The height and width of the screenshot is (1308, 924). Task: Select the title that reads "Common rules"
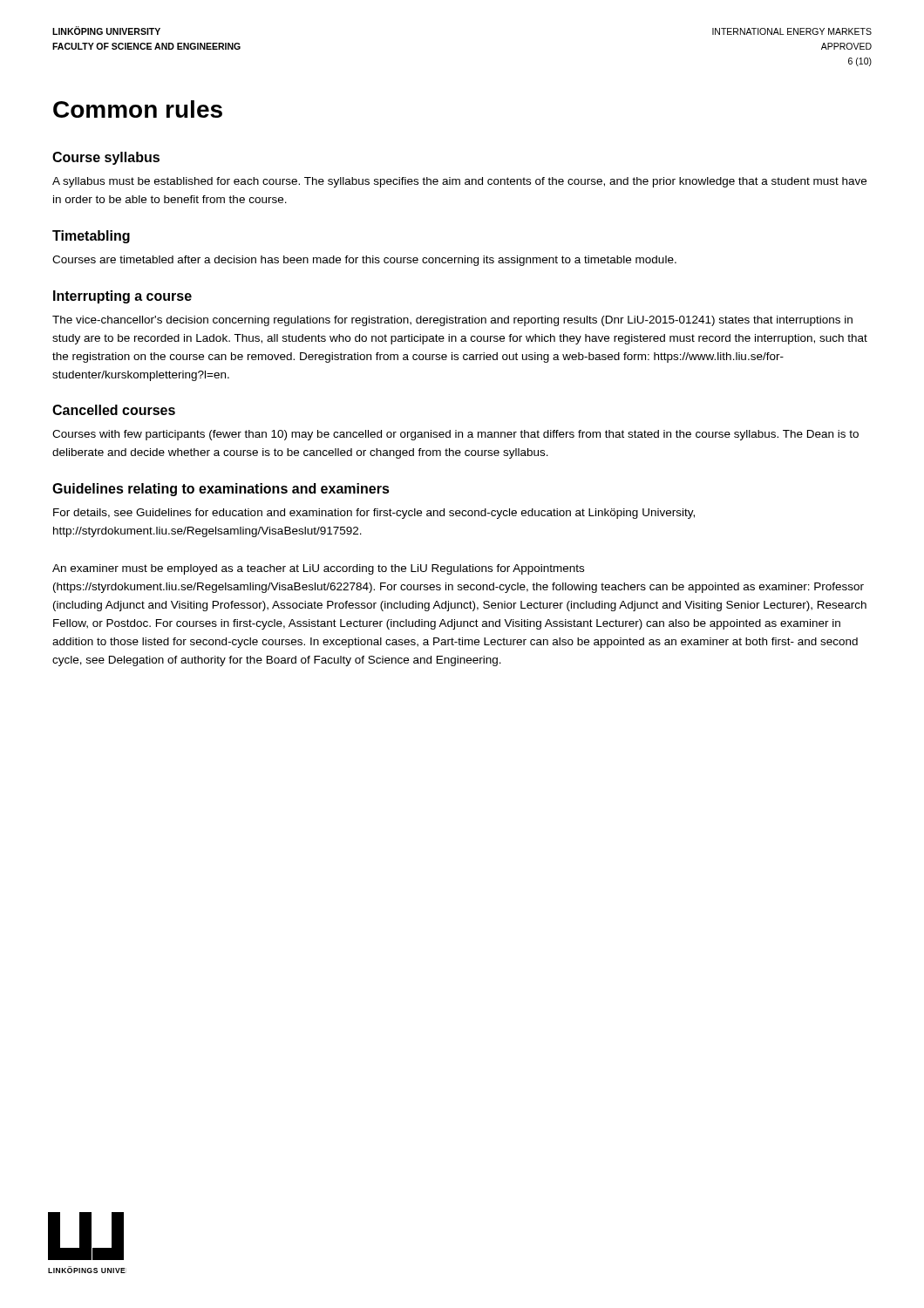(138, 109)
